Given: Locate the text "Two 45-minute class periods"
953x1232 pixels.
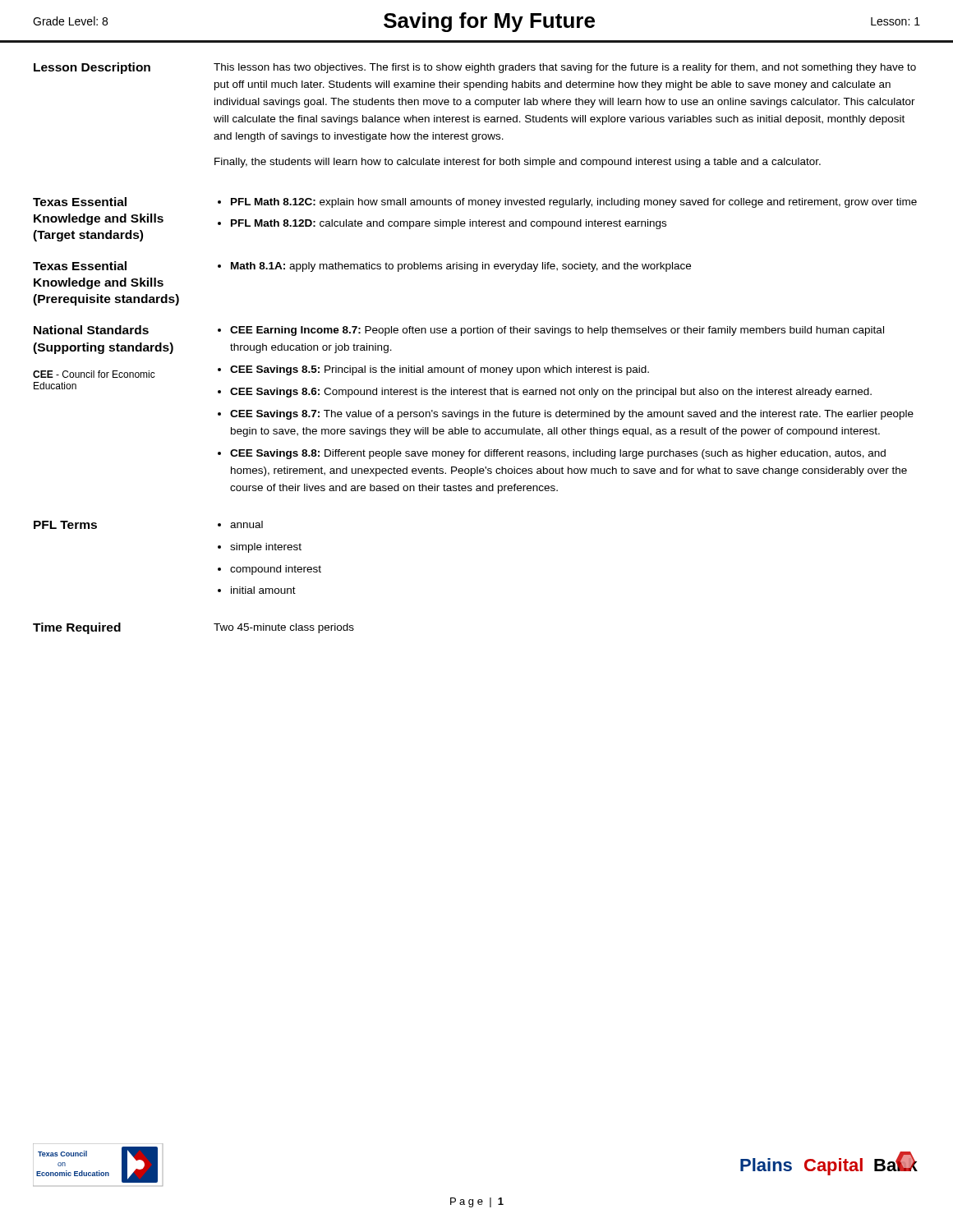Looking at the screenshot, I should pyautogui.click(x=284, y=627).
